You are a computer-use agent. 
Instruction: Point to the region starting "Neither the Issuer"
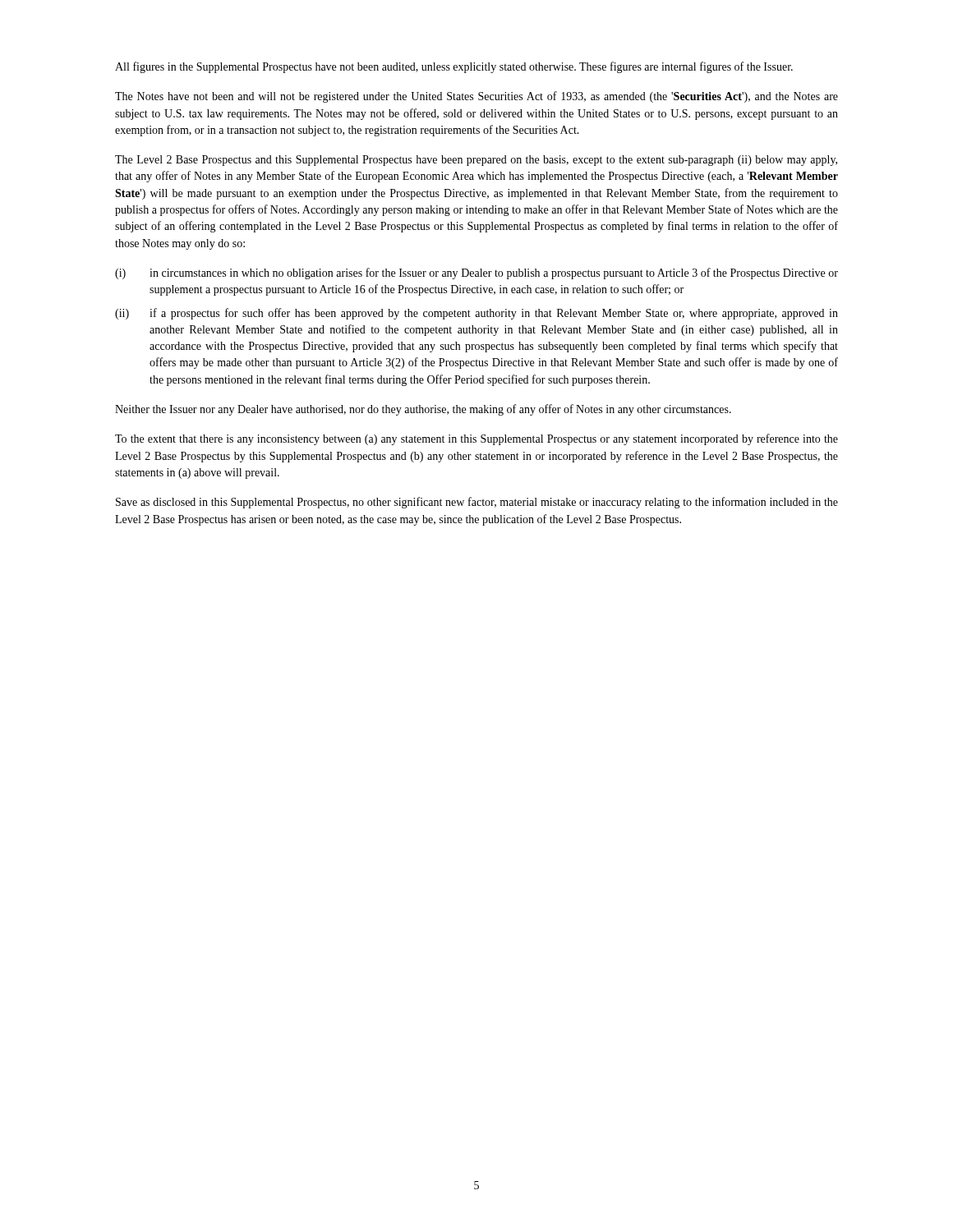pos(423,410)
